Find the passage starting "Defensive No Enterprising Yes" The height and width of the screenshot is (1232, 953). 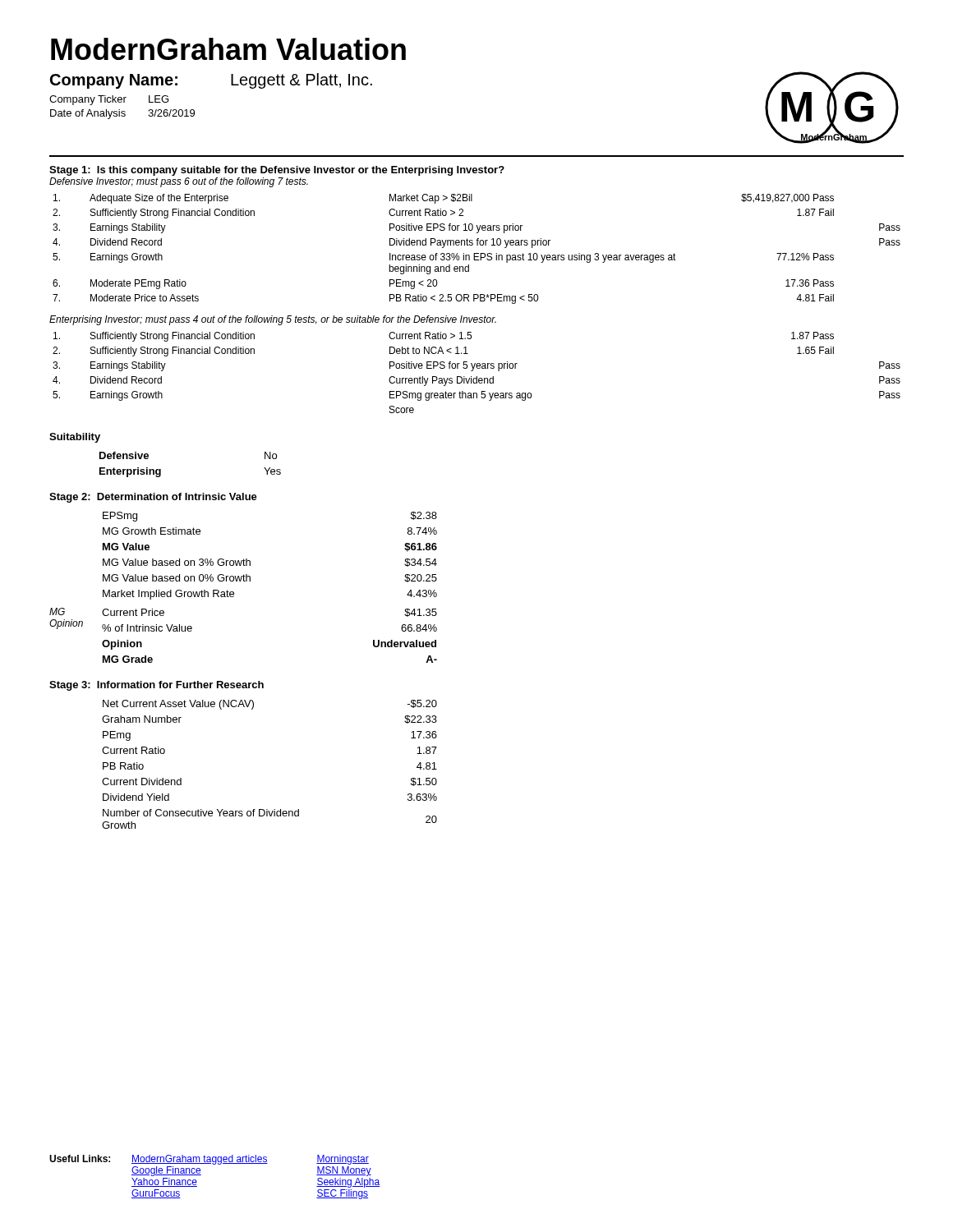click(128, 455)
